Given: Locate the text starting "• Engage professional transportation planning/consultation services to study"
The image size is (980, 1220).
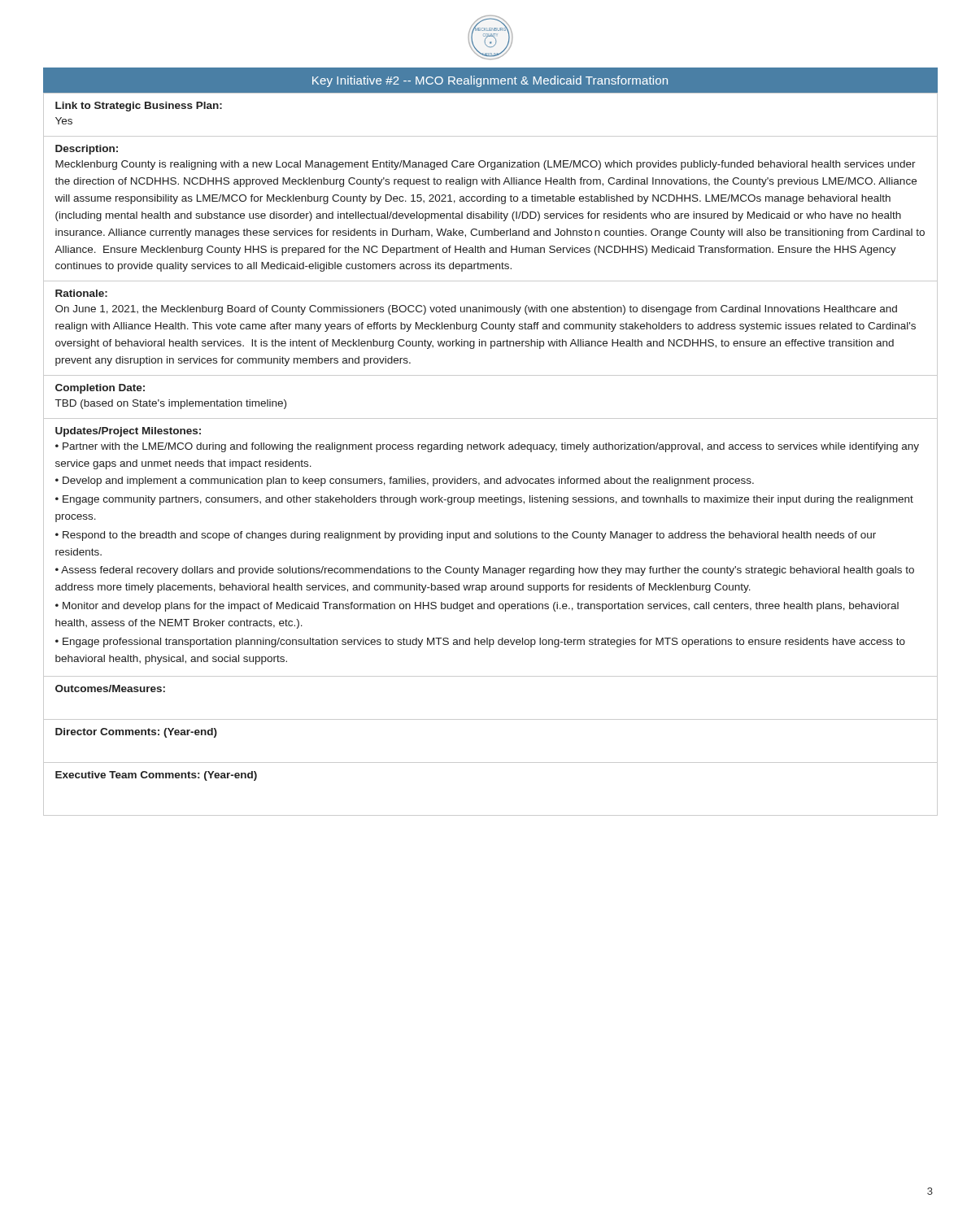Looking at the screenshot, I should 490,651.
